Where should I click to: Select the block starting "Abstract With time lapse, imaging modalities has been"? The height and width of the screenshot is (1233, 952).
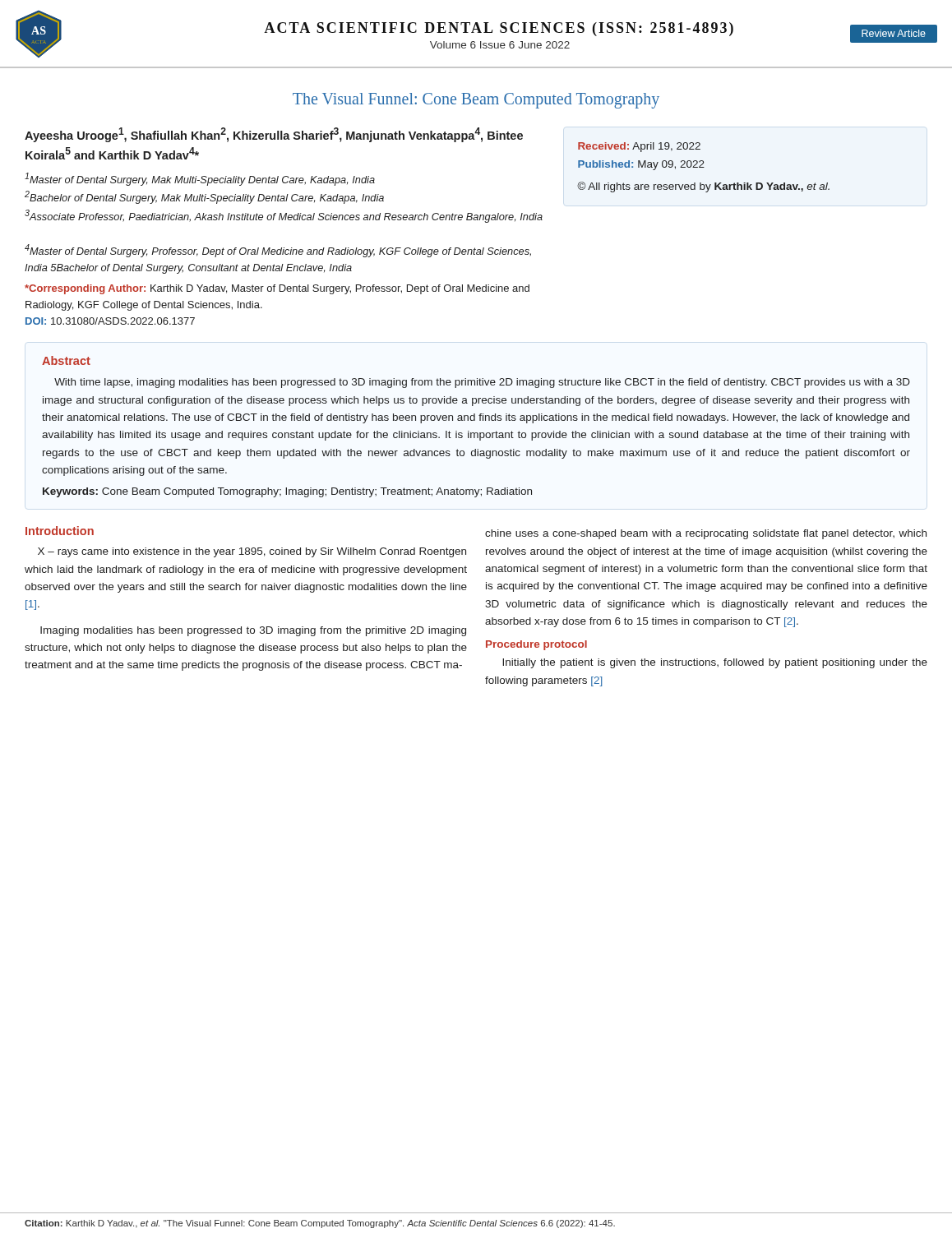click(476, 426)
